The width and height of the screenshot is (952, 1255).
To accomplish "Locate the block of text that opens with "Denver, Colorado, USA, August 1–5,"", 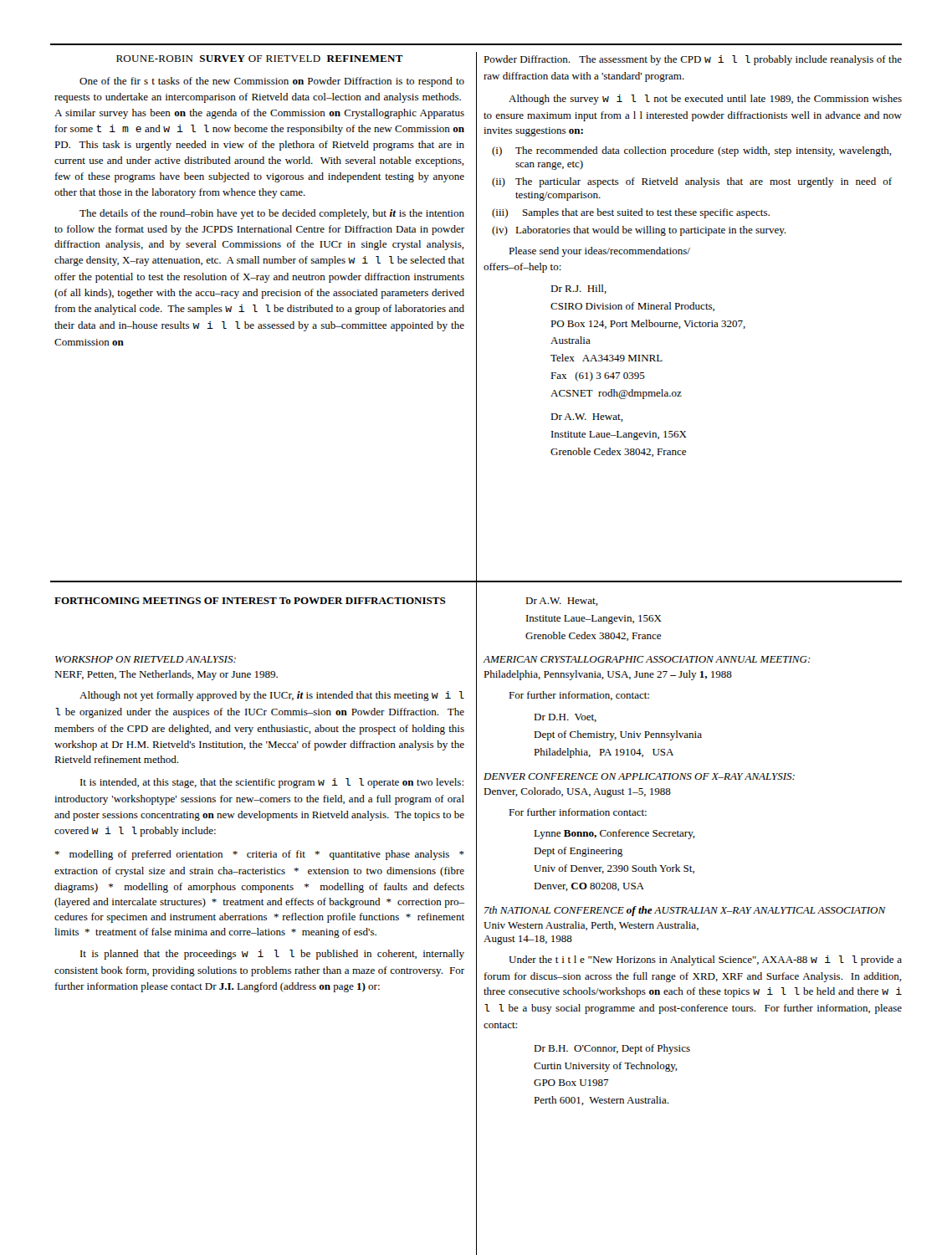I will (x=577, y=791).
